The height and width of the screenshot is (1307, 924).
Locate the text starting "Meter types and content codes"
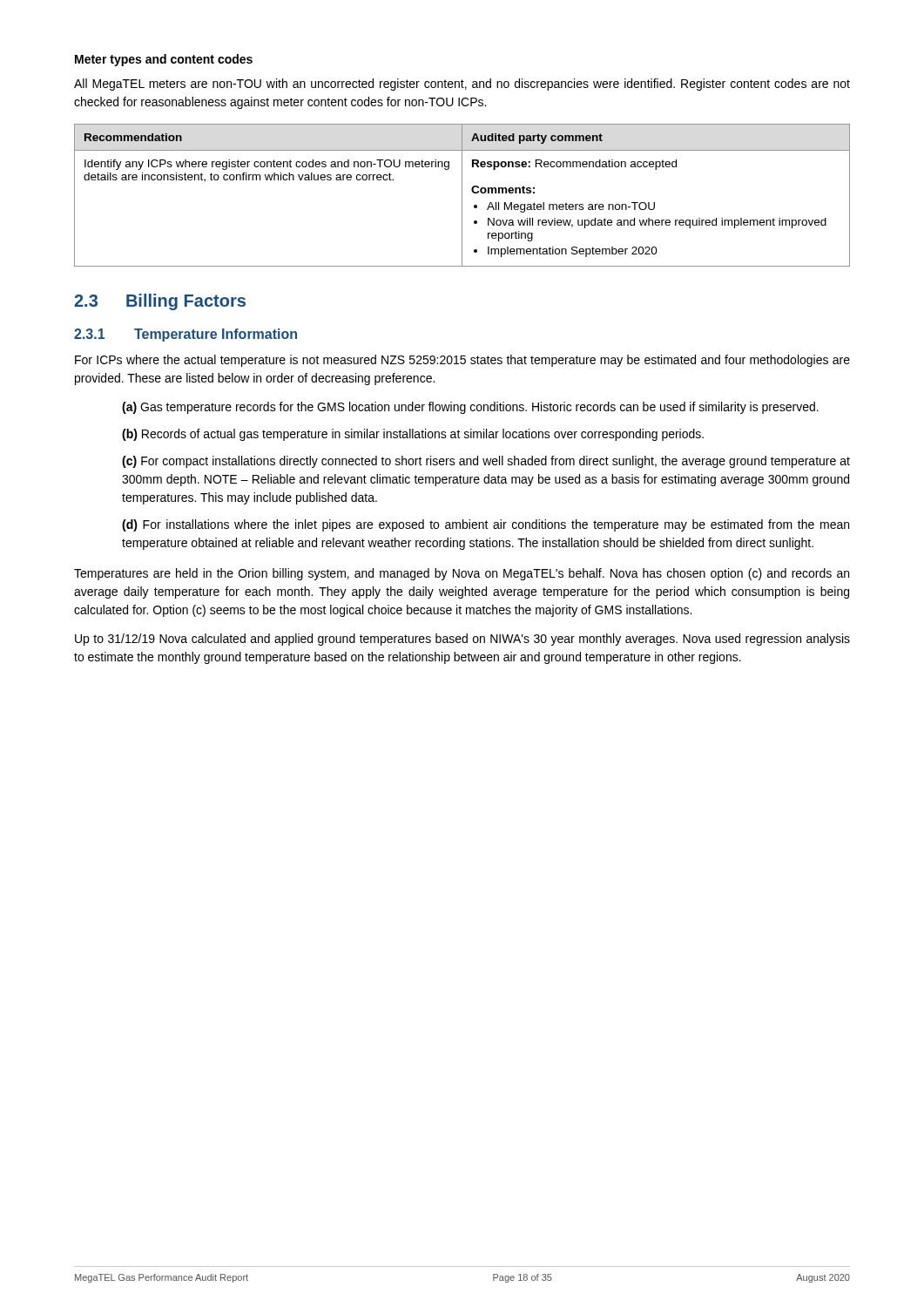(x=163, y=59)
